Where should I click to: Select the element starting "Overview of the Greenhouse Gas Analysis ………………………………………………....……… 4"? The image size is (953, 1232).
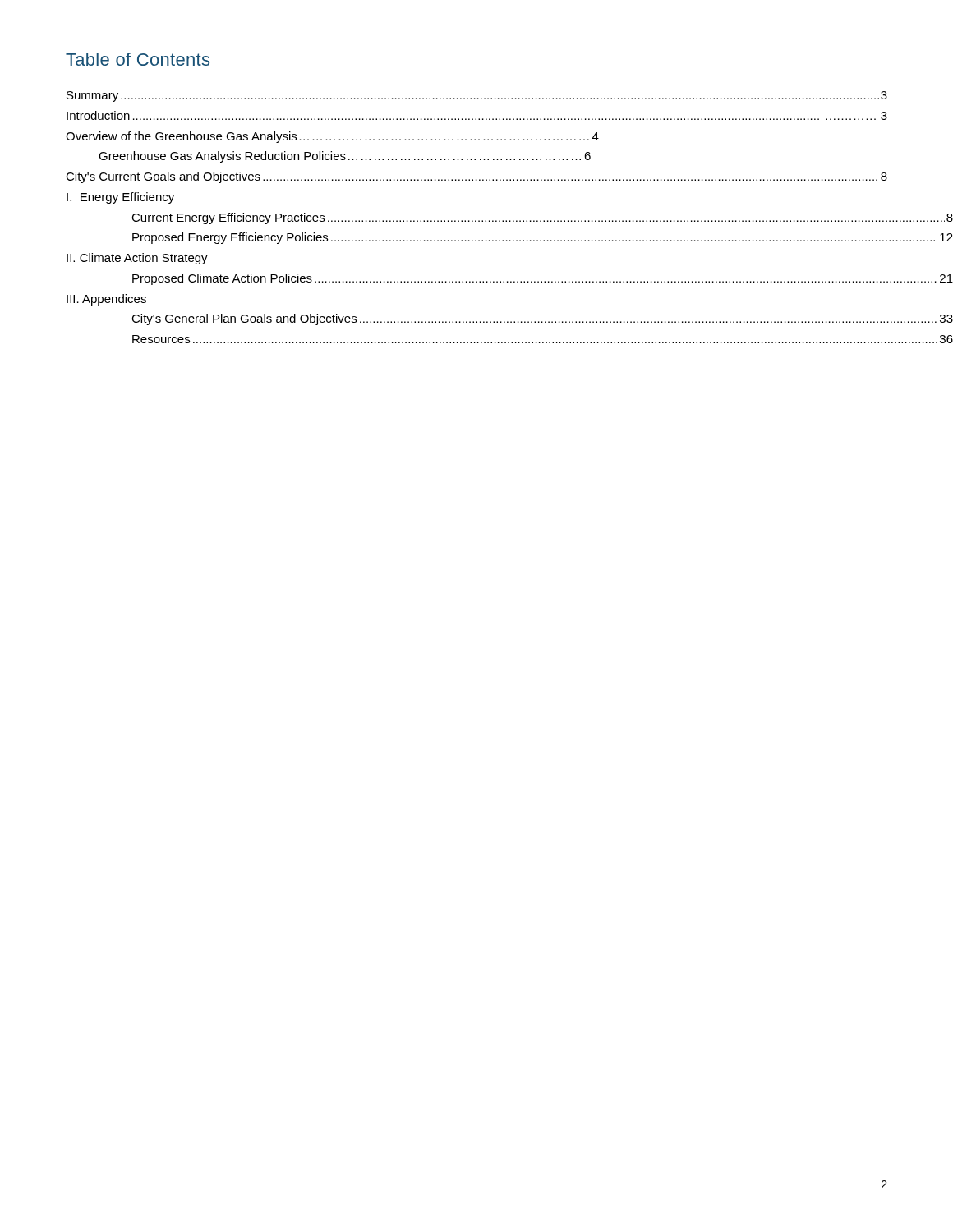tap(332, 136)
